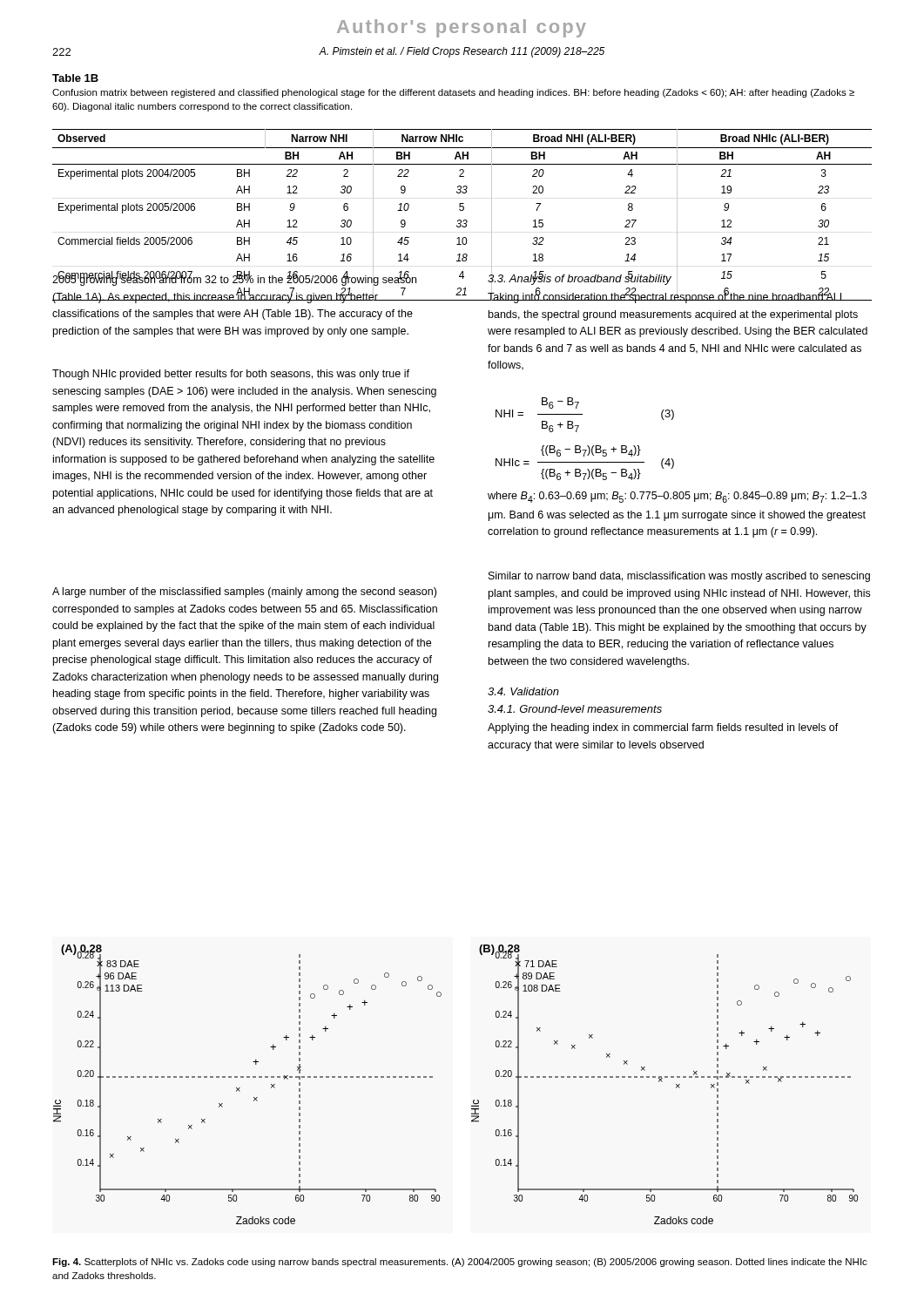Locate the text block starting "NHI = B6 − B7 B6 + B7"
Viewport: 924px width, 1307px height.
pos(589,439)
